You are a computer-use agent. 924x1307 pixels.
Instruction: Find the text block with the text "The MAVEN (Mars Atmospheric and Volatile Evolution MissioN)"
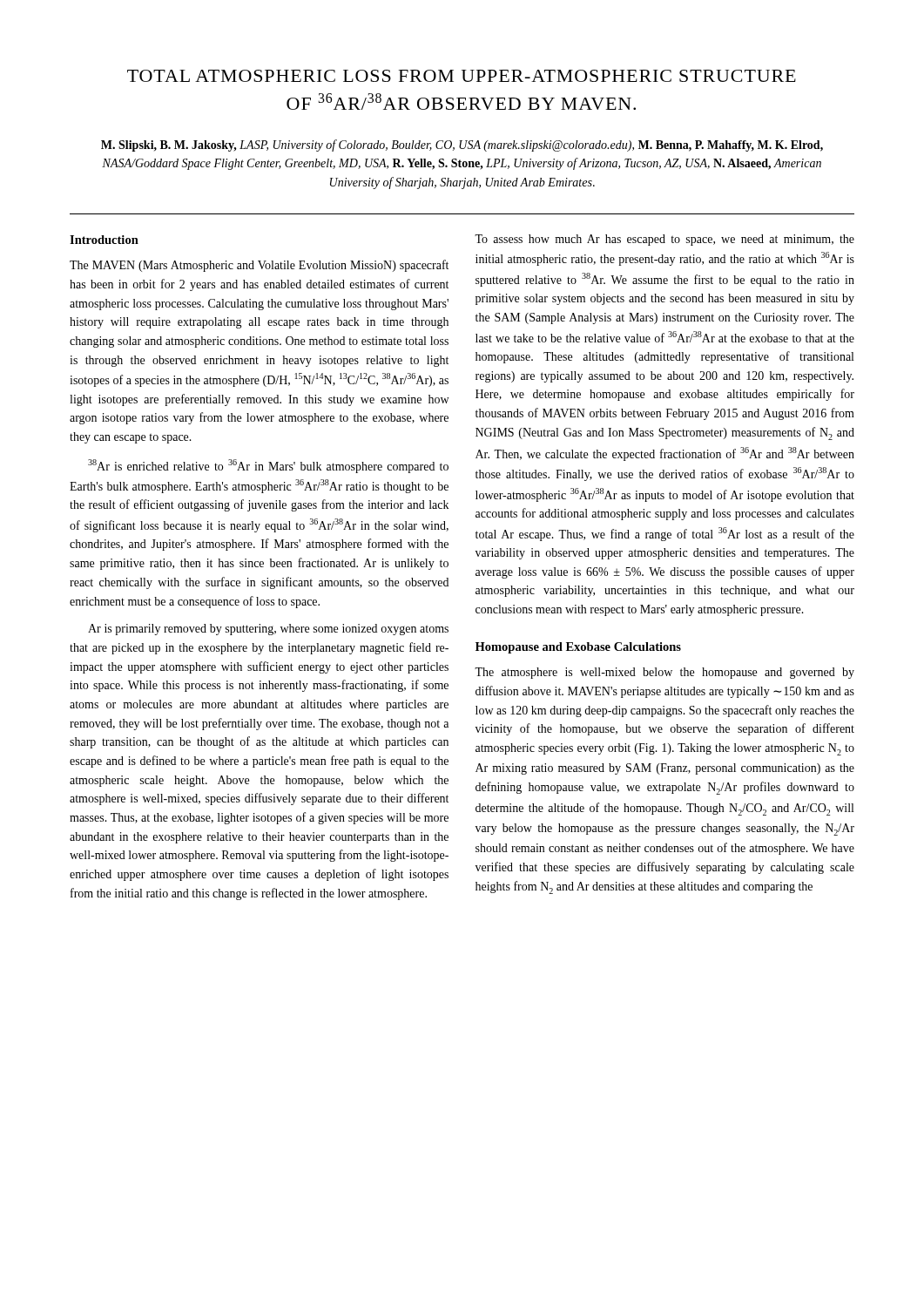click(259, 580)
